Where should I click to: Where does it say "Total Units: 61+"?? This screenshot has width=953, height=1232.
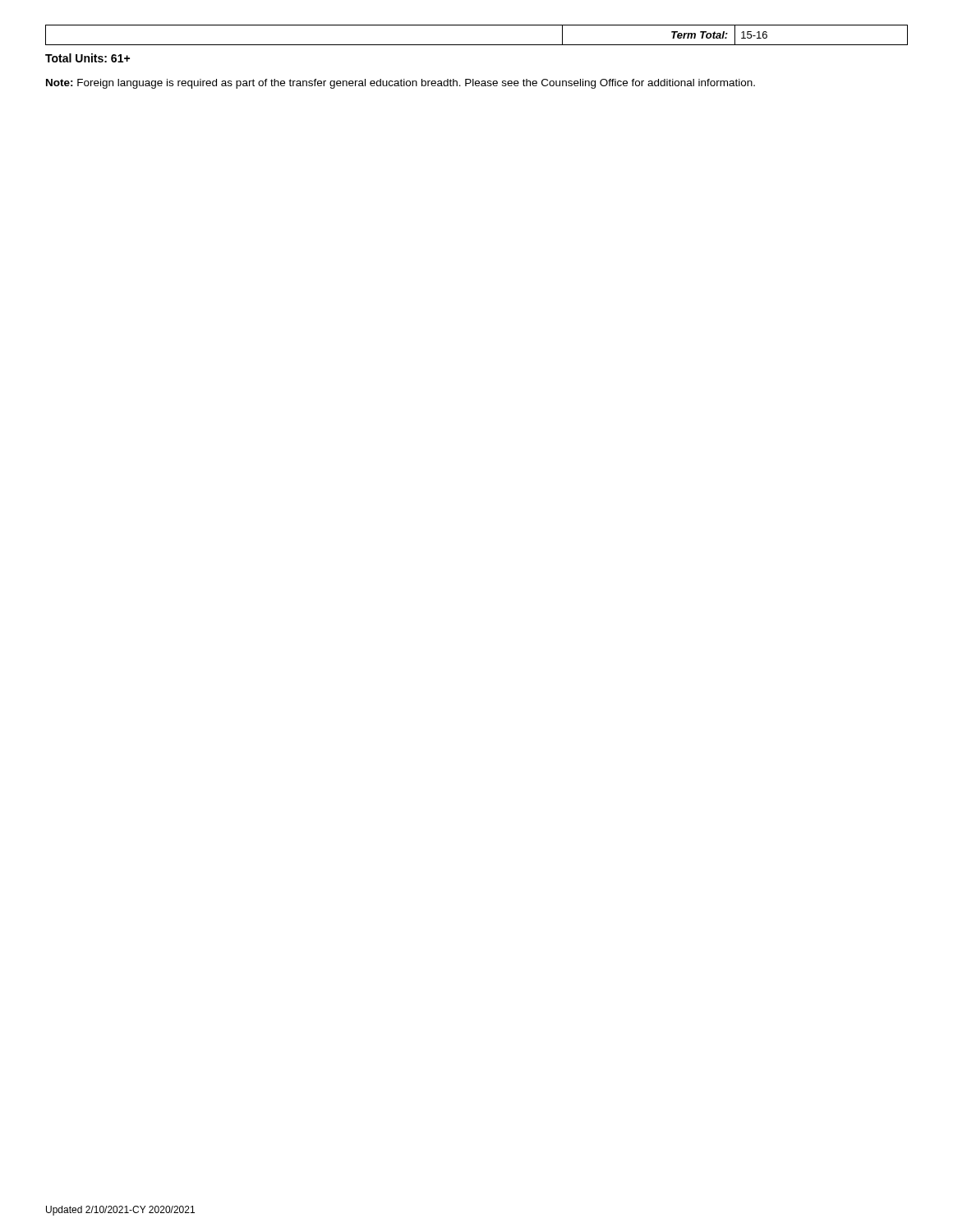[x=88, y=58]
